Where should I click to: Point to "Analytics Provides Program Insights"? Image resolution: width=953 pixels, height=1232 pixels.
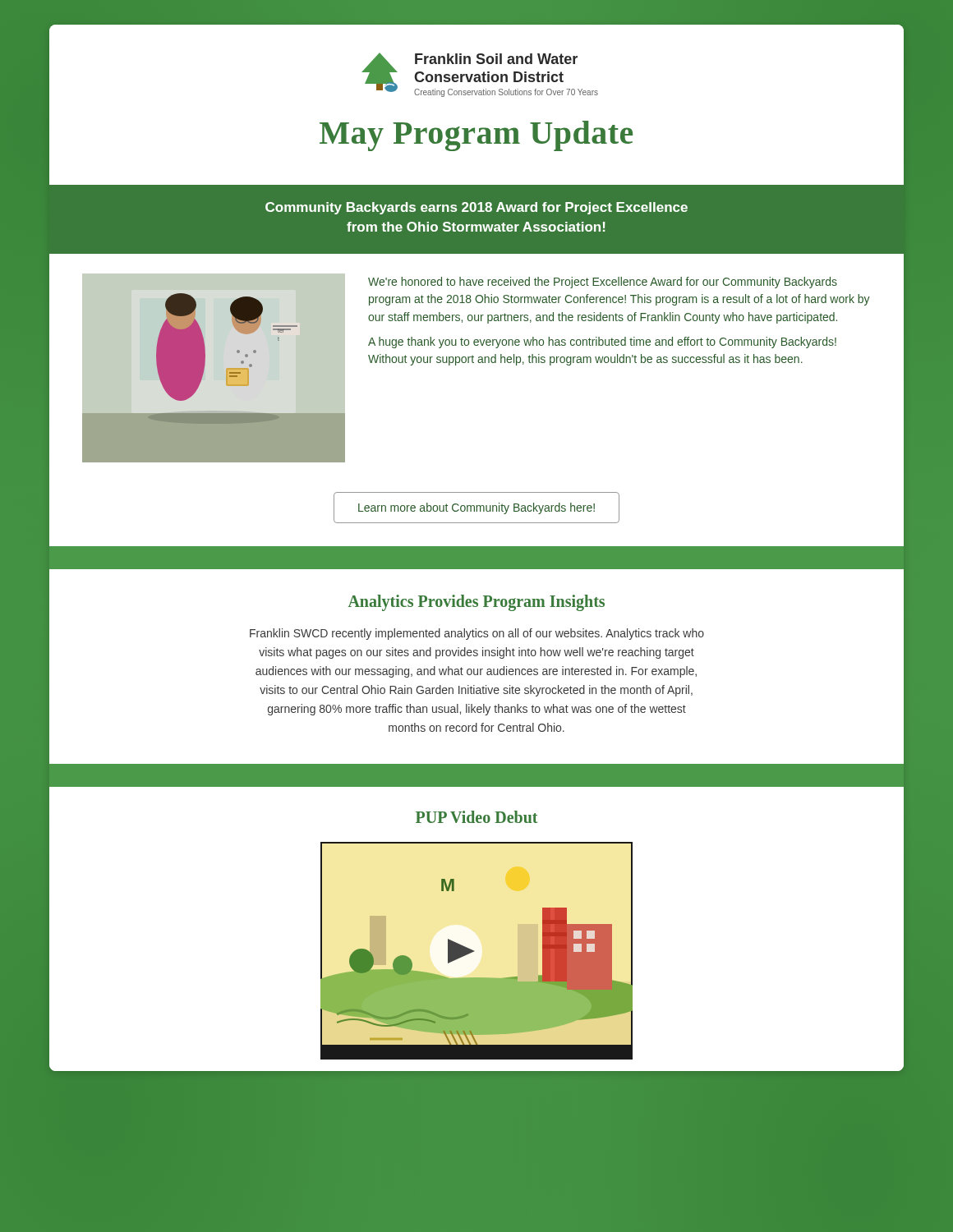click(476, 601)
